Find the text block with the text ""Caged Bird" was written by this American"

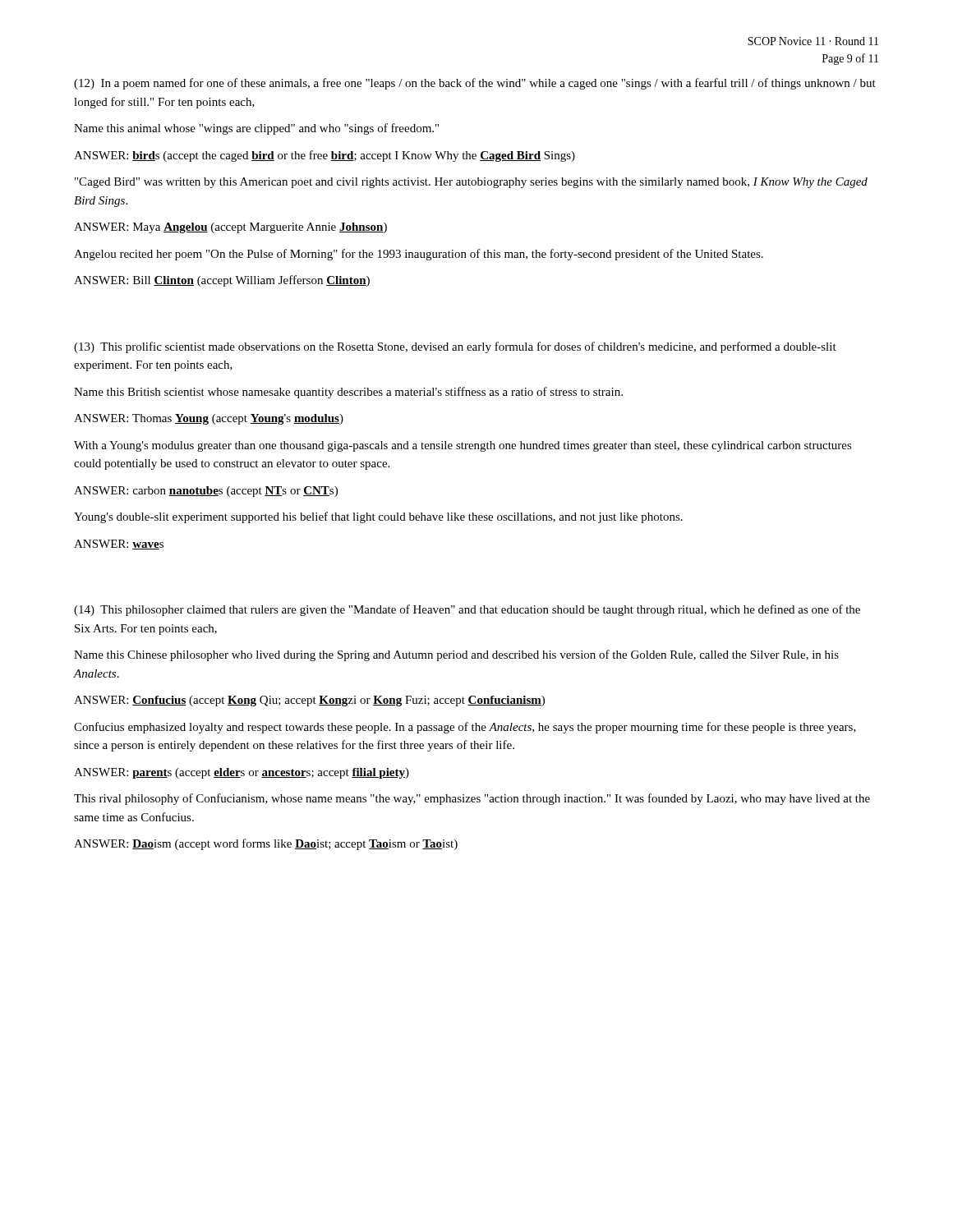[471, 191]
